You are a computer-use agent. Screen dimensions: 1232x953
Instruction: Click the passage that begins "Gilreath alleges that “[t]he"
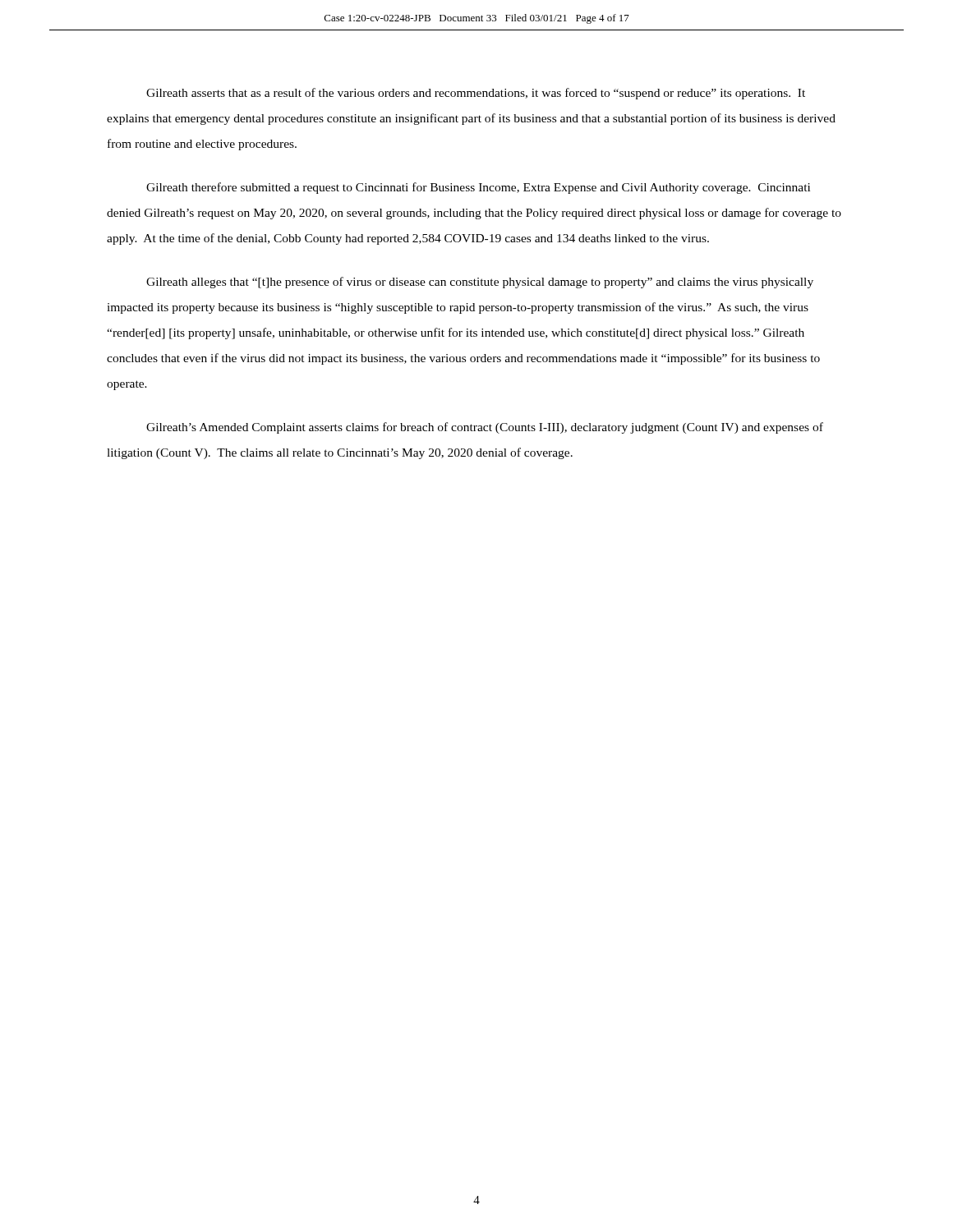476,332
